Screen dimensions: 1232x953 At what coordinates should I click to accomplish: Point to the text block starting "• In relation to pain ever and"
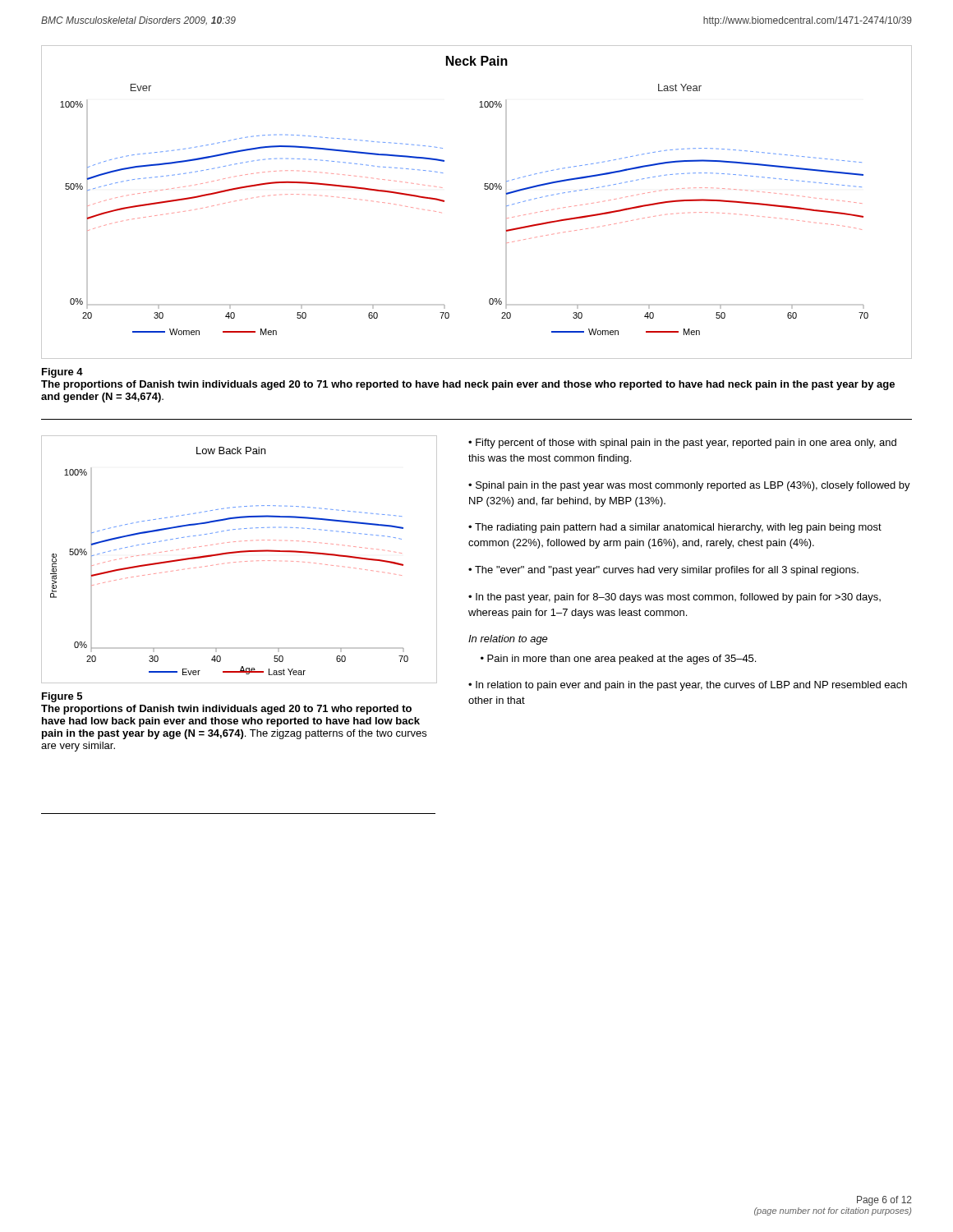(x=688, y=693)
